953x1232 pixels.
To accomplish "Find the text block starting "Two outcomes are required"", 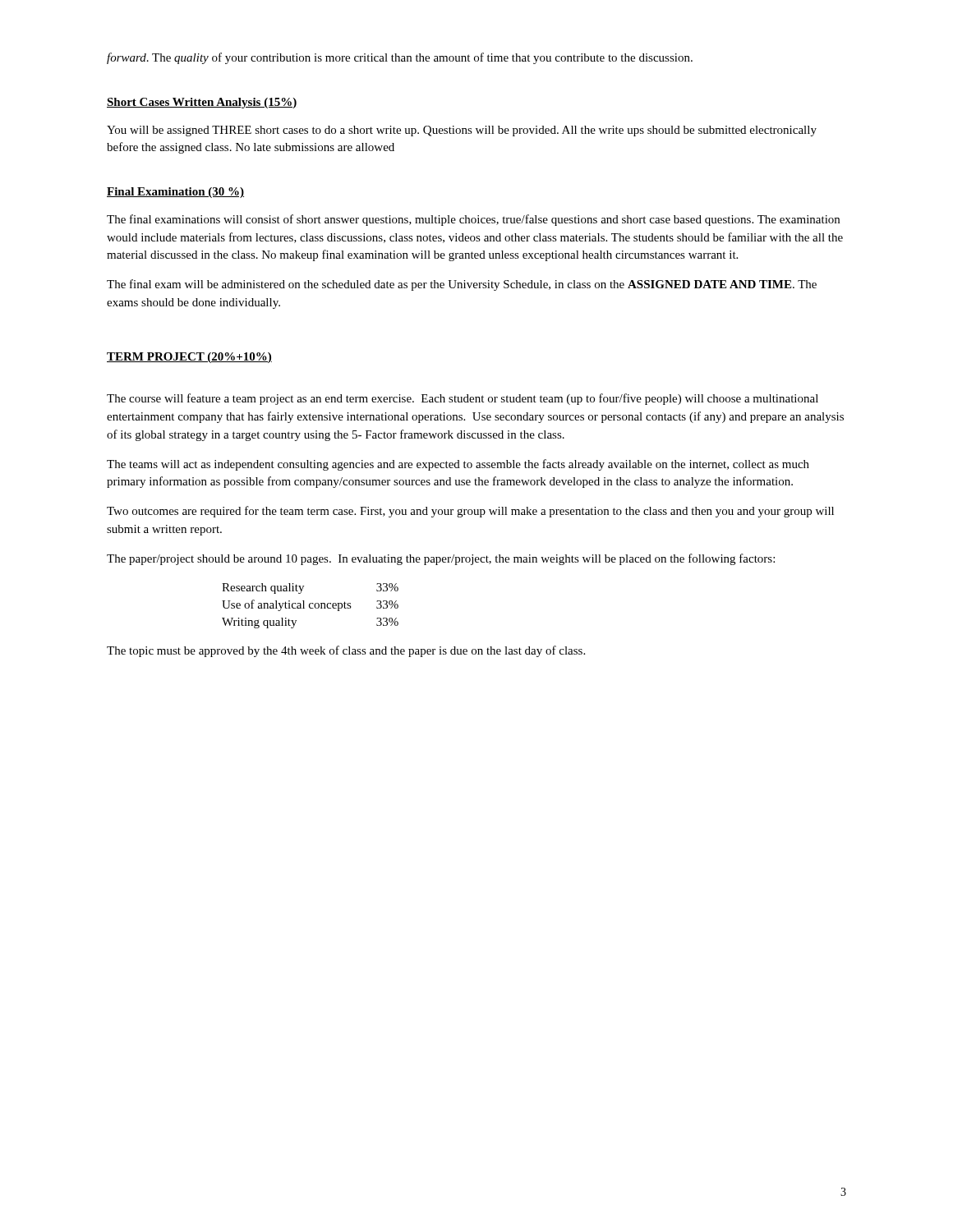I will coord(476,521).
